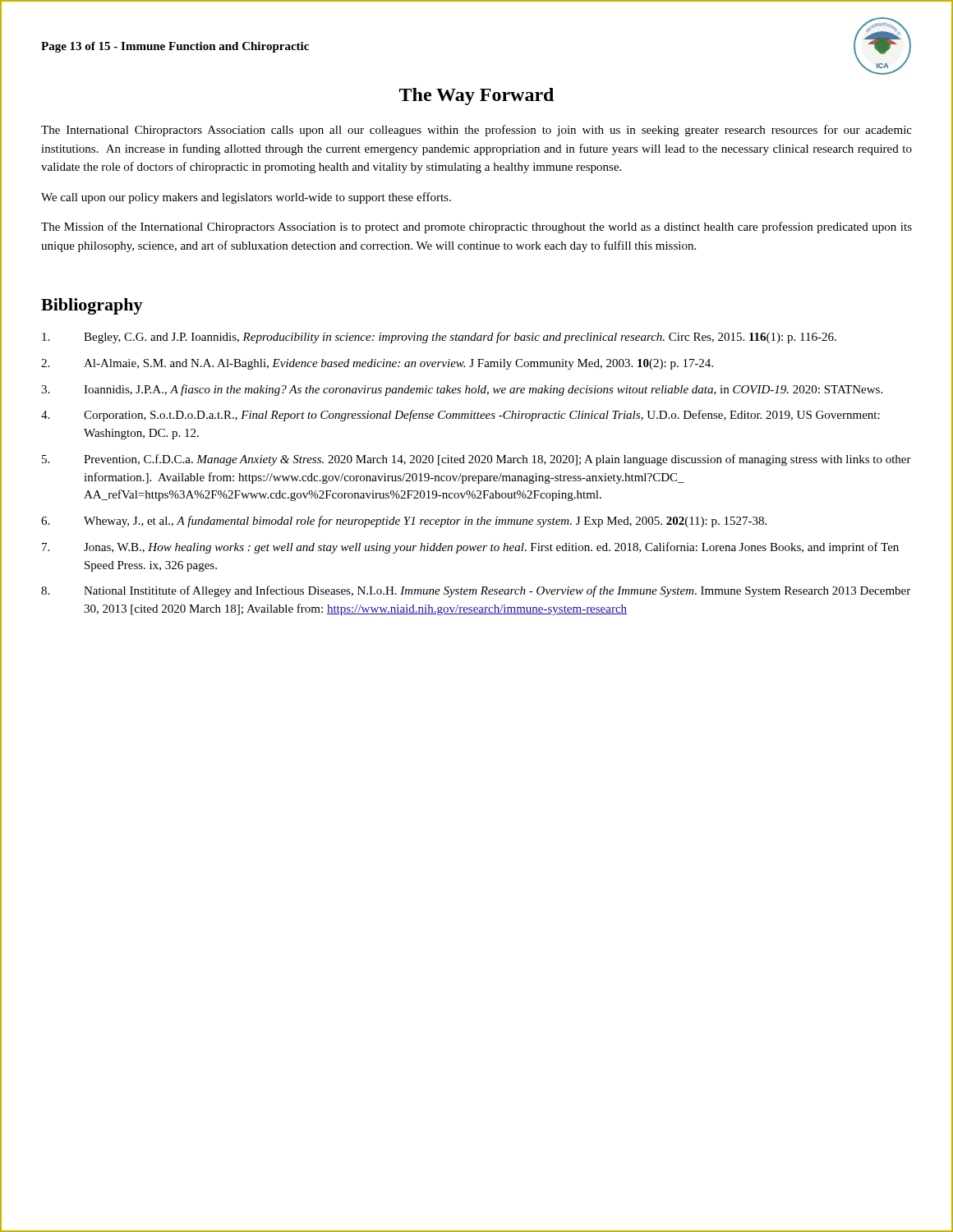
Task: Click the logo
Action: point(882,46)
